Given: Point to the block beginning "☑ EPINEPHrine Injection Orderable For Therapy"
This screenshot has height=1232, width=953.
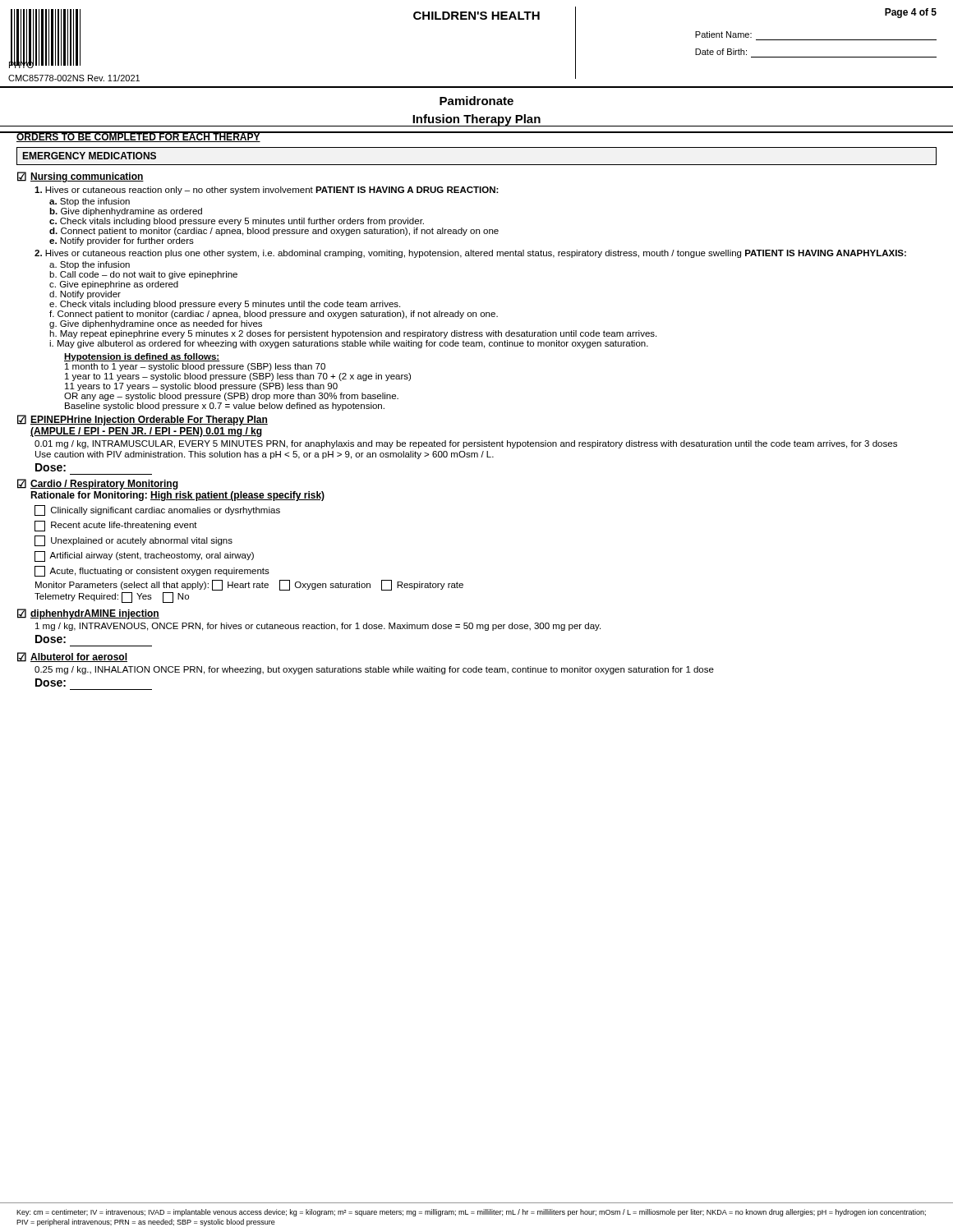Looking at the screenshot, I should coord(476,444).
